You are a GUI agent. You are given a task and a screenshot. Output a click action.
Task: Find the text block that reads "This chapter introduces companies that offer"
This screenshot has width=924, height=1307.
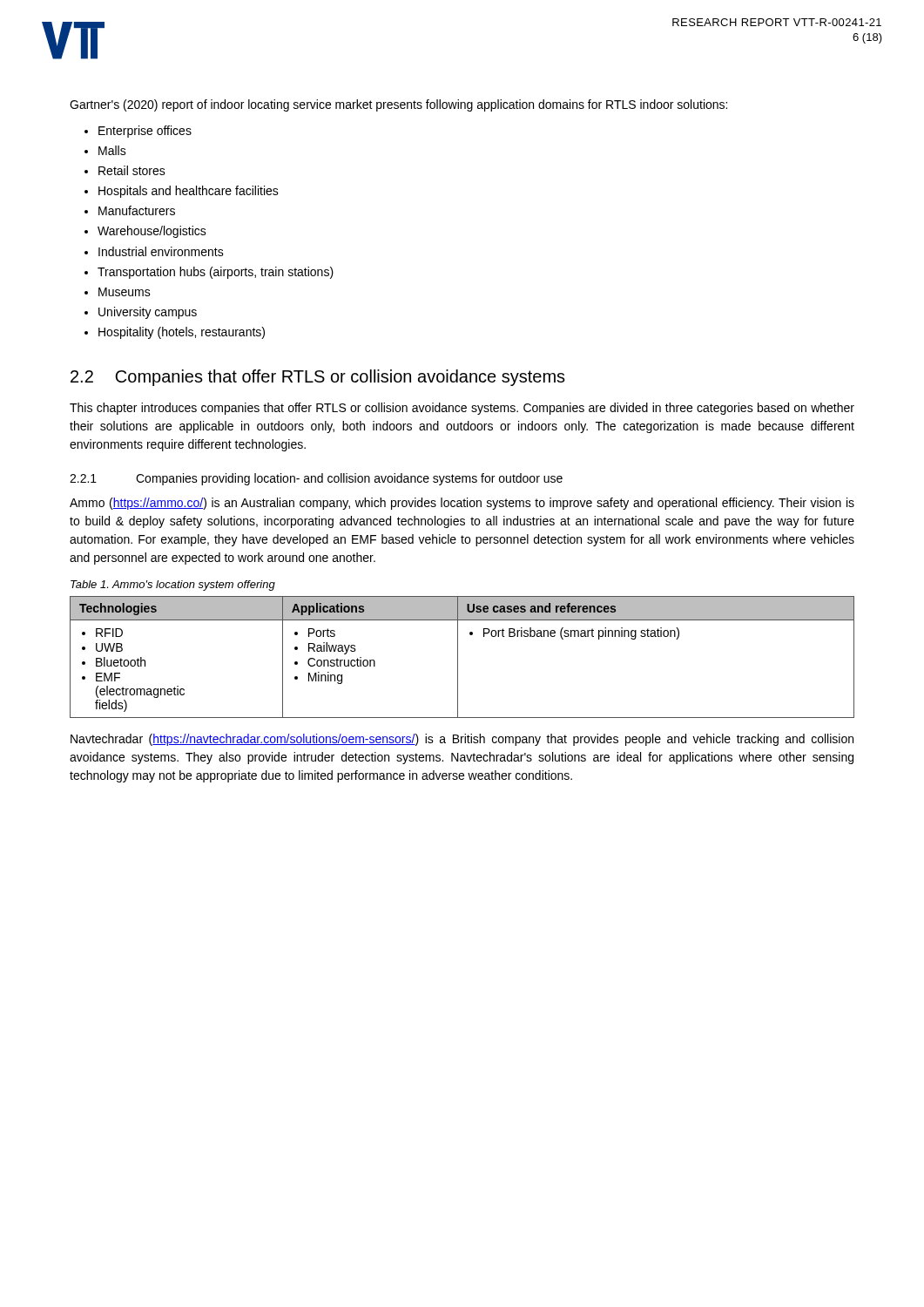click(462, 426)
